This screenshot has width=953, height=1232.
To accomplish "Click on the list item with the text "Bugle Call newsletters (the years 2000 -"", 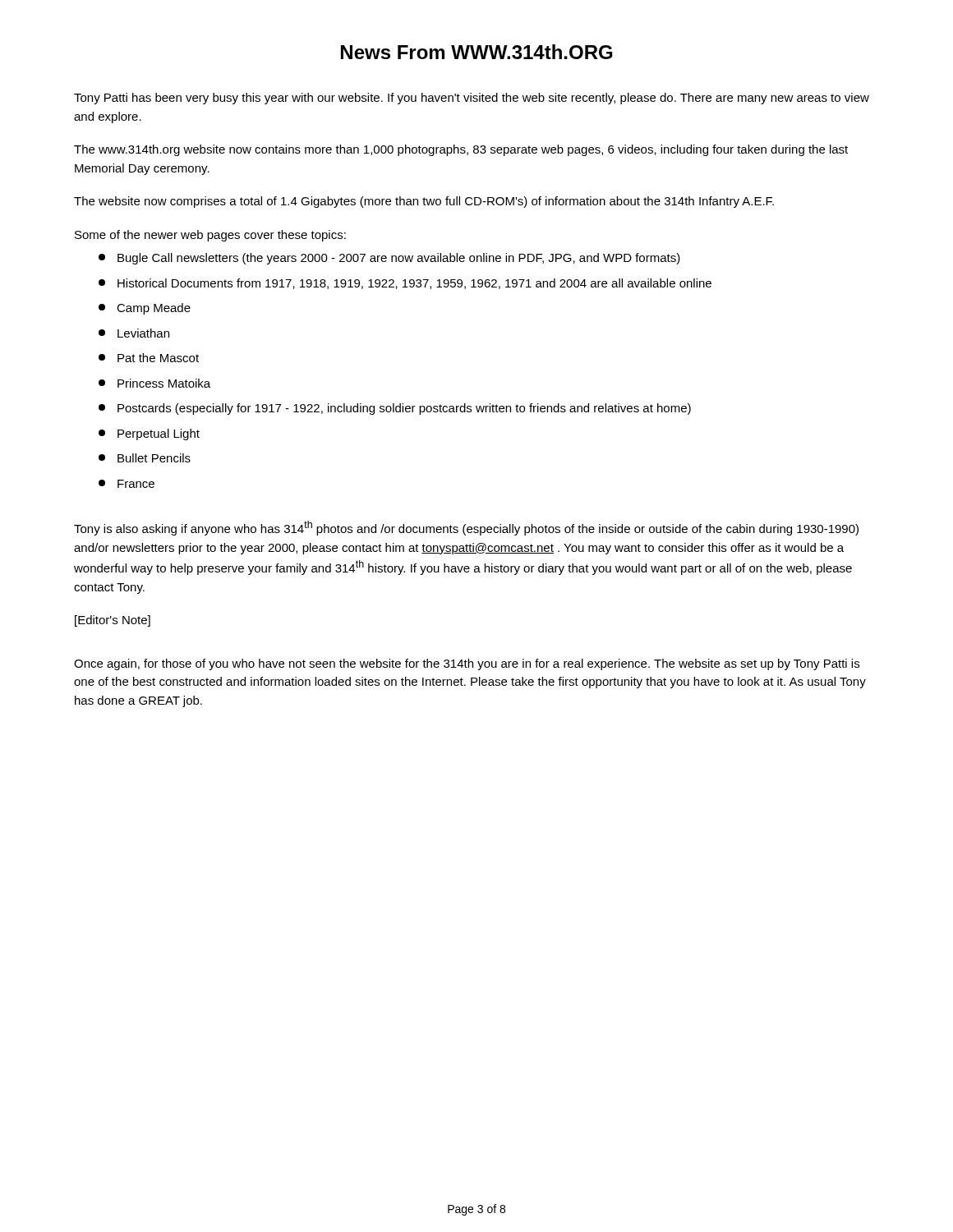I will click(x=489, y=258).
